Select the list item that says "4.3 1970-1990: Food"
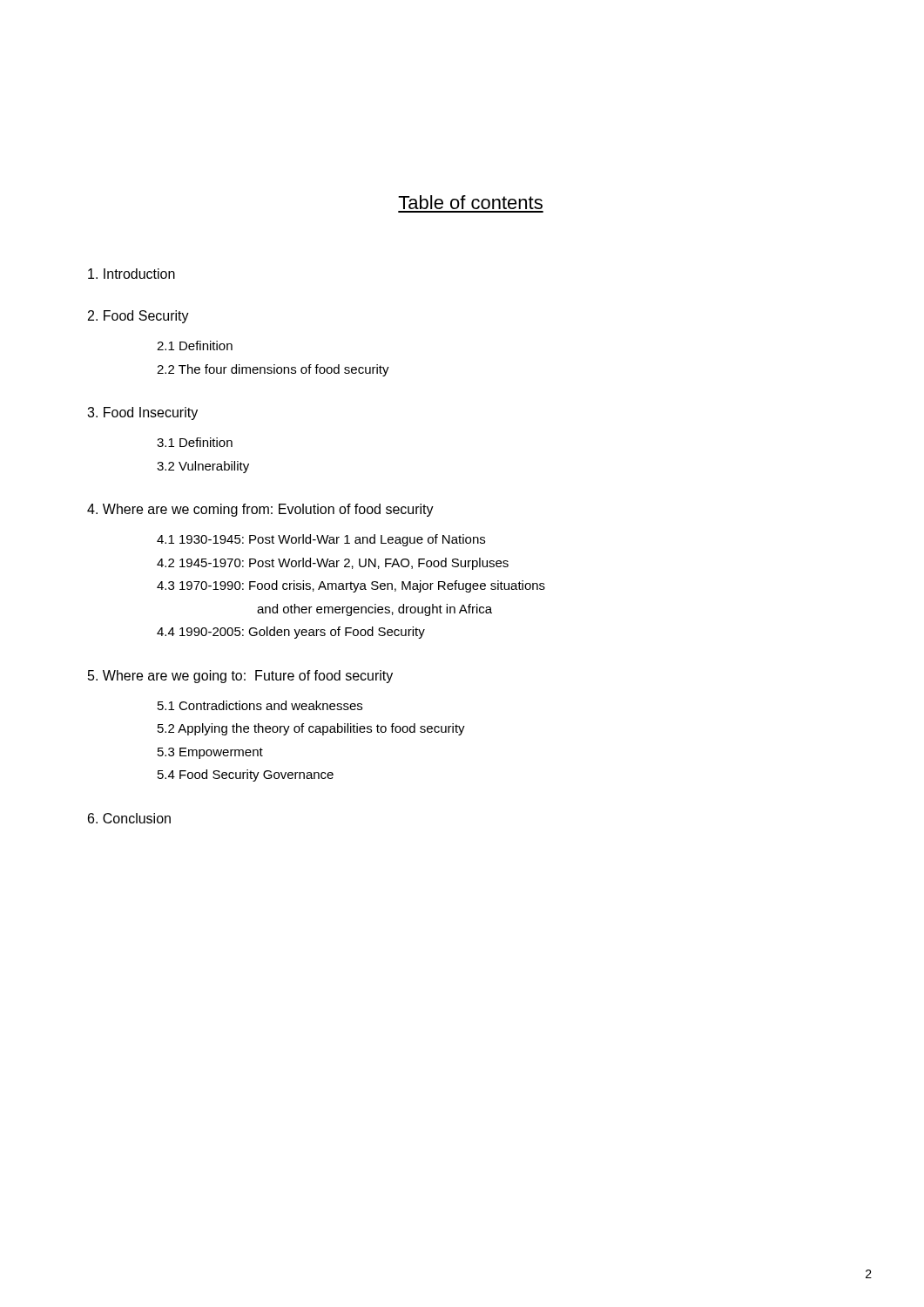 tap(351, 585)
